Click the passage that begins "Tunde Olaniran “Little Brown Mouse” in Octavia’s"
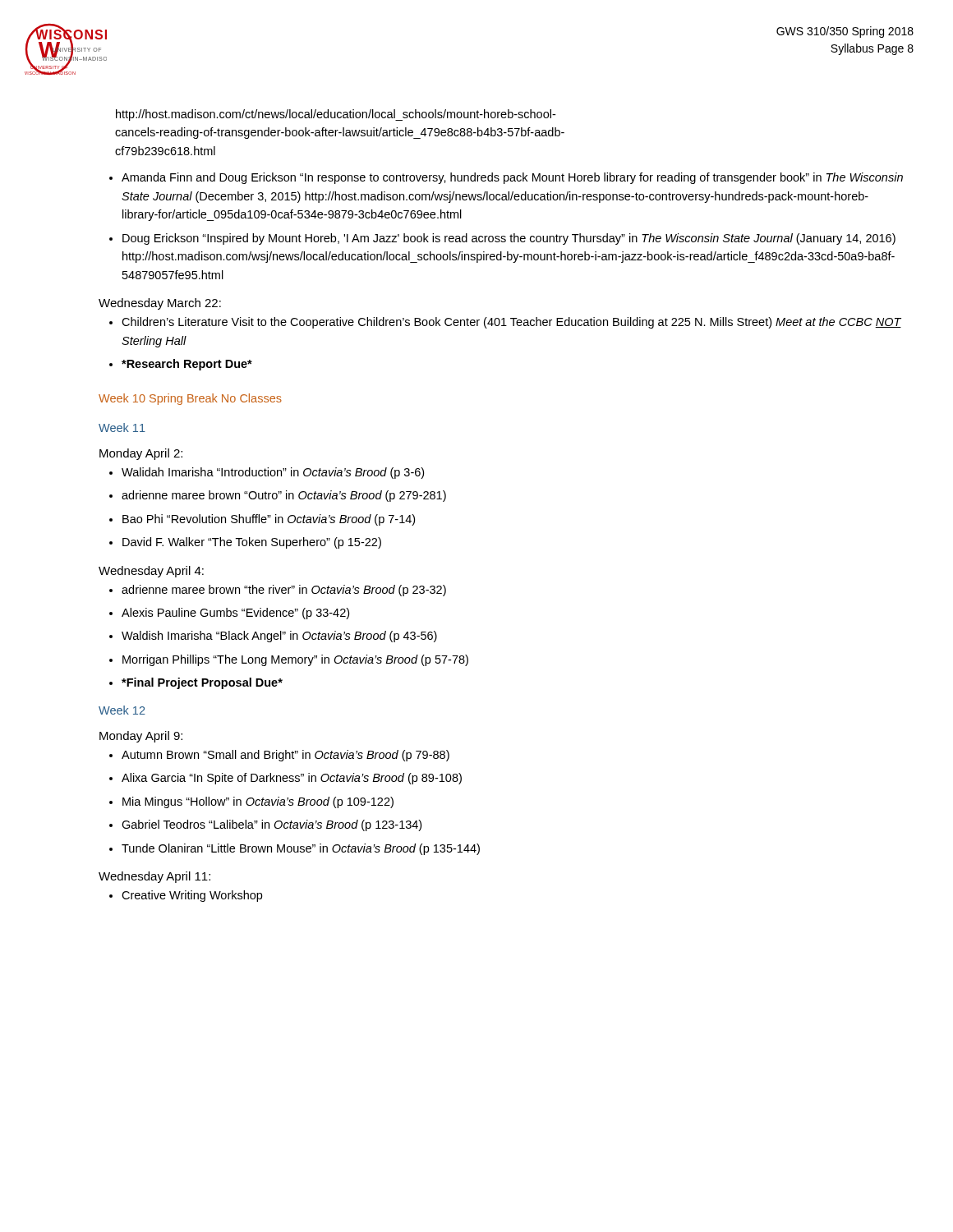 (301, 848)
